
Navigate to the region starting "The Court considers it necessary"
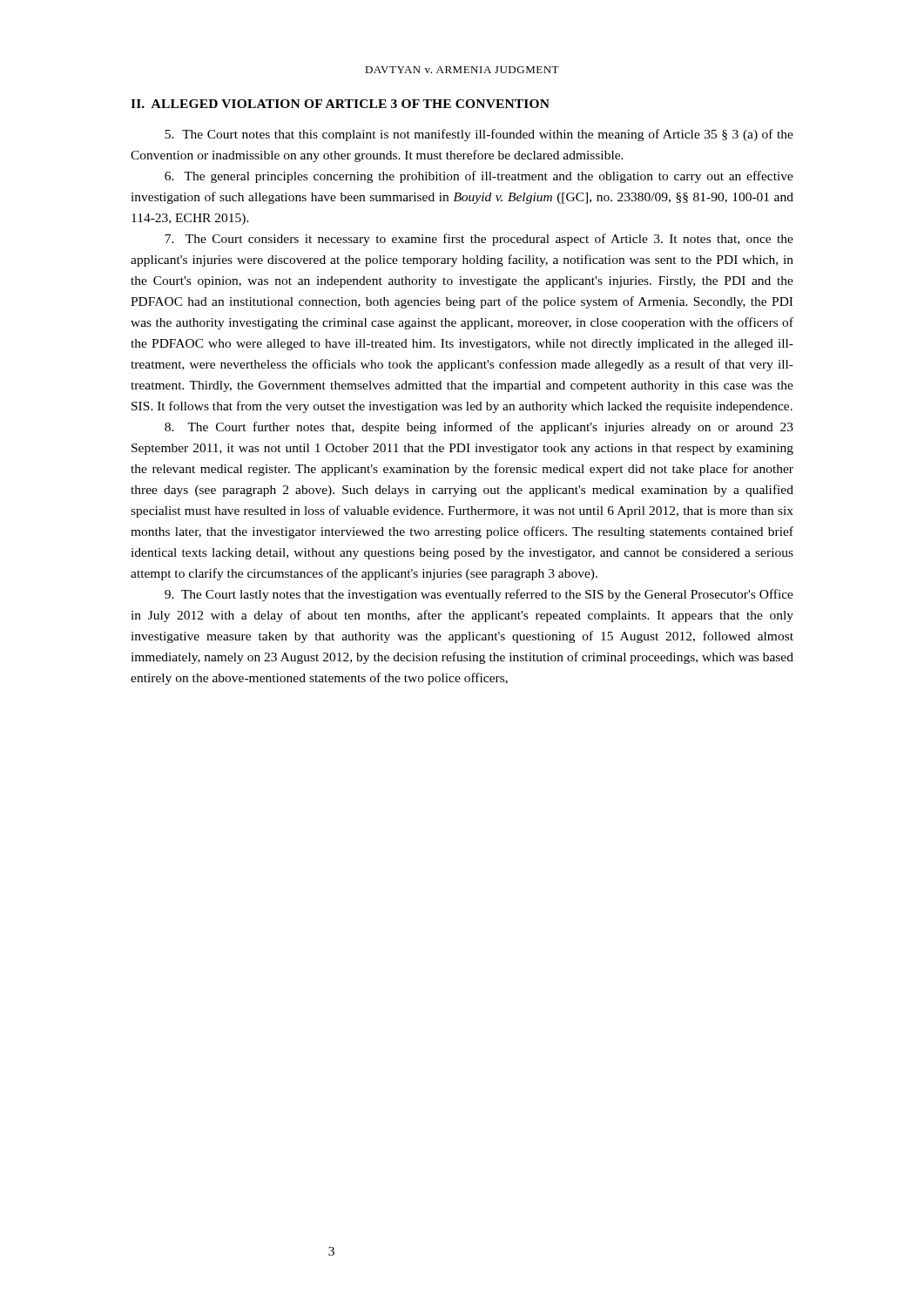(x=462, y=322)
